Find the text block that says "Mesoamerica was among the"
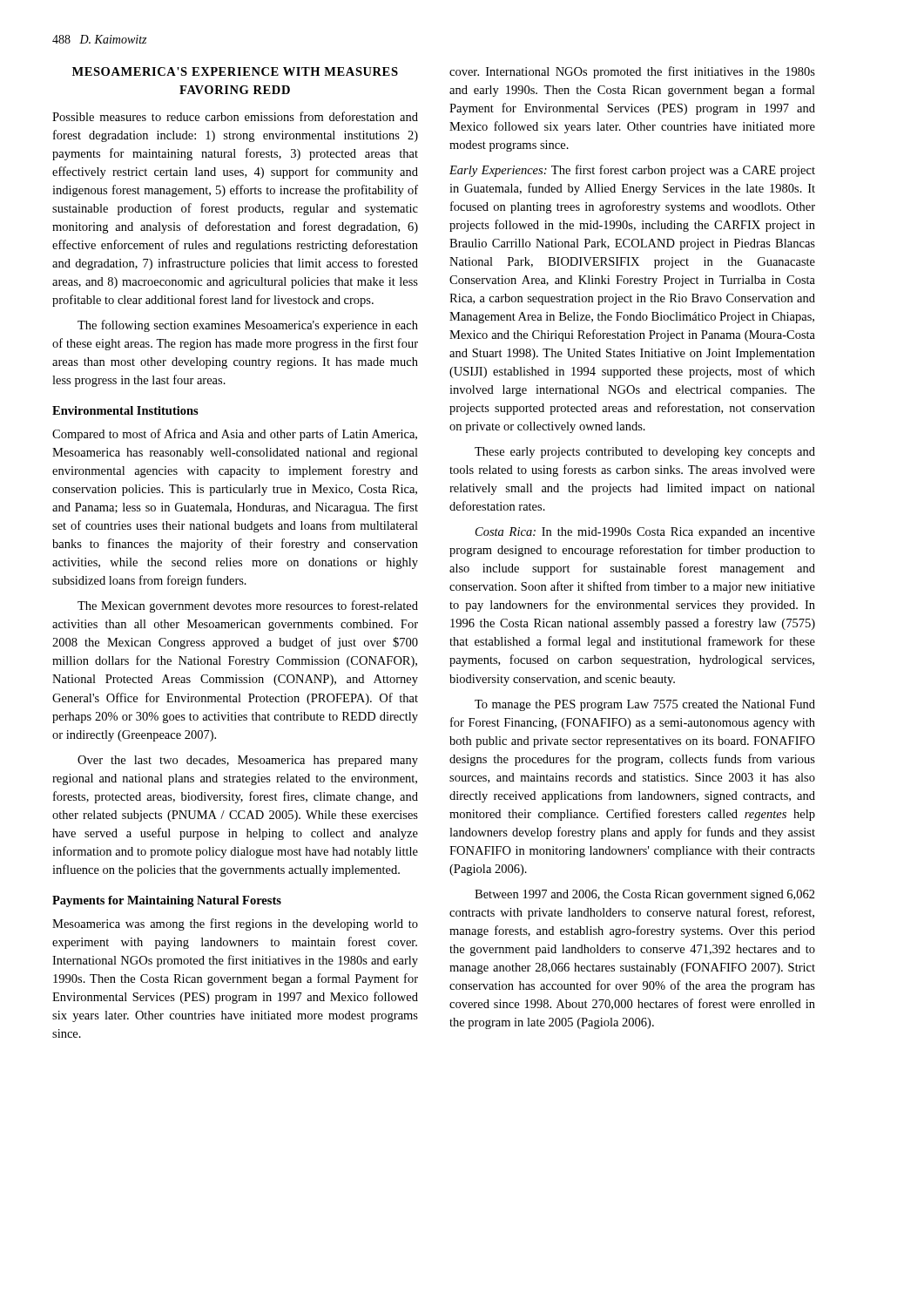This screenshot has width=924, height=1307. point(235,979)
